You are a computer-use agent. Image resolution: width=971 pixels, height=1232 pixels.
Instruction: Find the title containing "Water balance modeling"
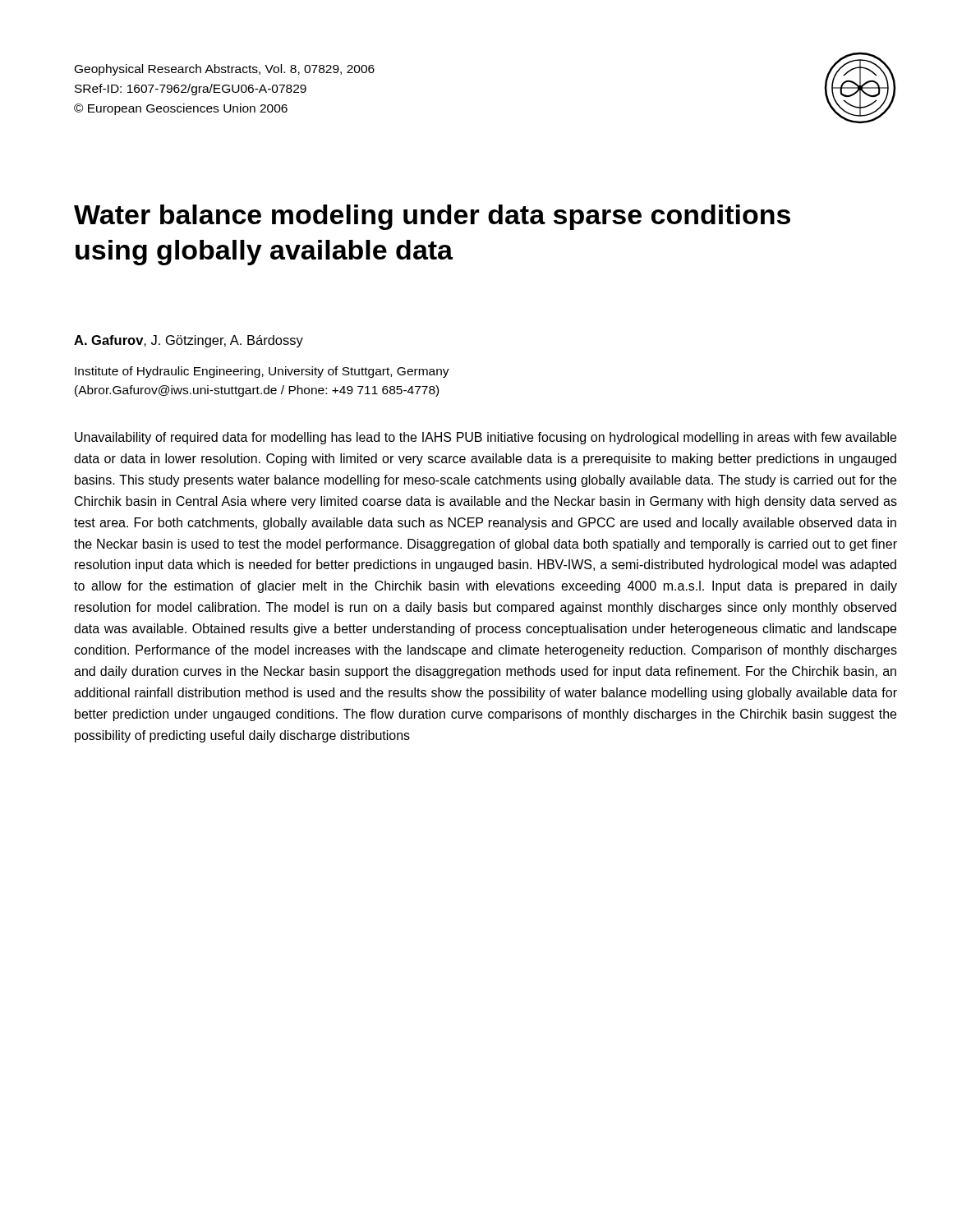[486, 232]
